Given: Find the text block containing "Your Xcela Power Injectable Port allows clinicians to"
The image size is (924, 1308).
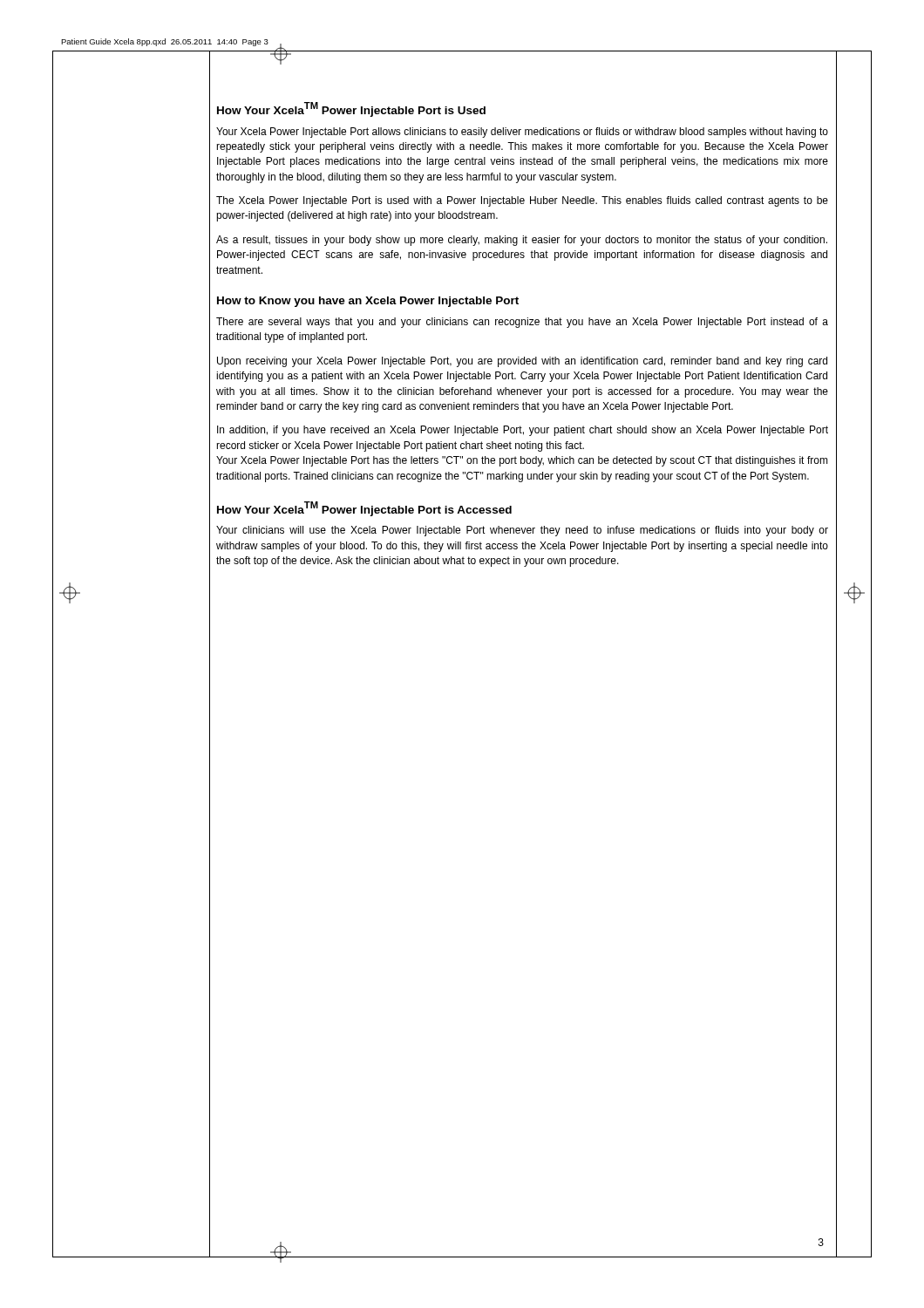Looking at the screenshot, I should [522, 154].
